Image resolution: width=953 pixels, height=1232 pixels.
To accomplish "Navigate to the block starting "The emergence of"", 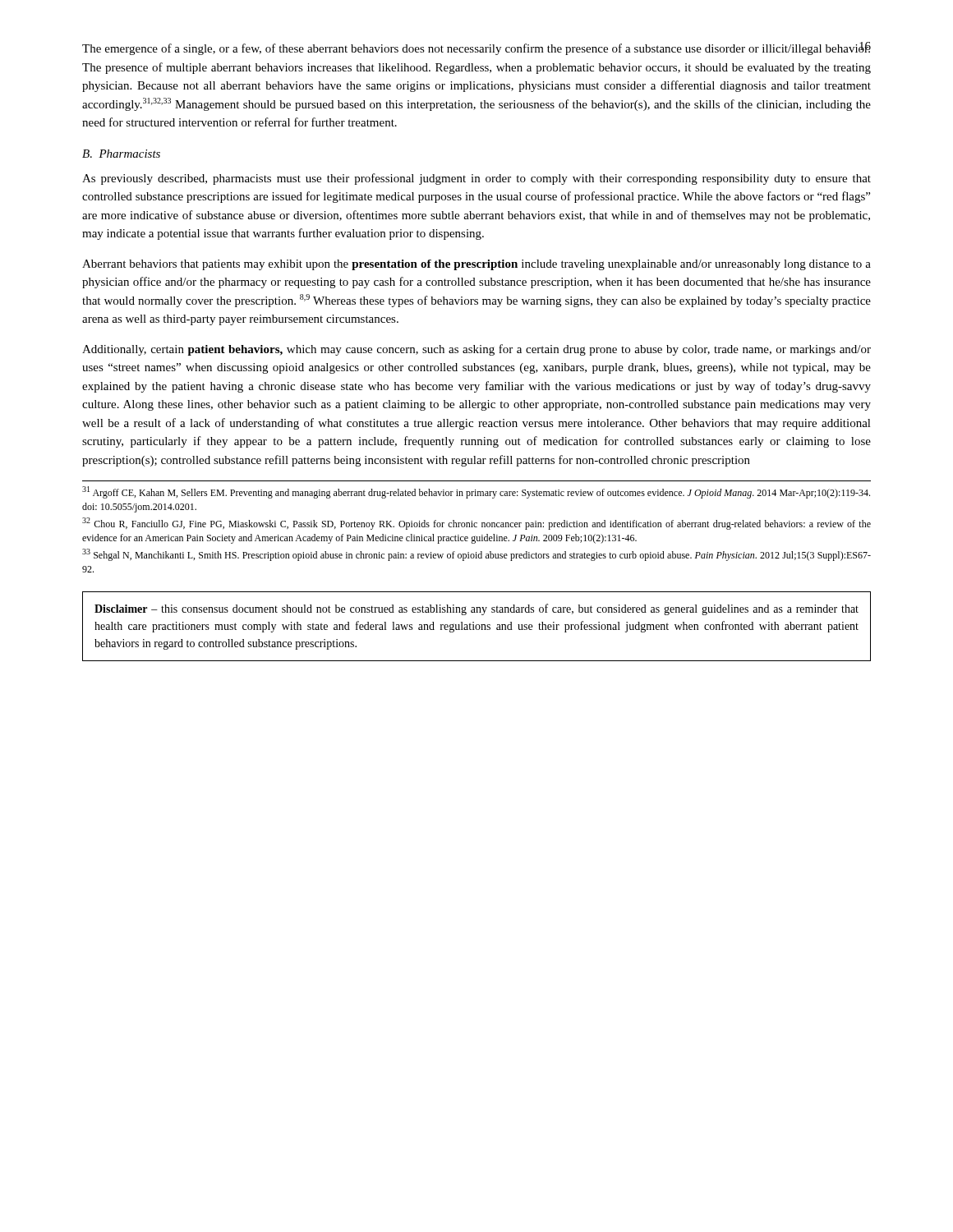I will click(476, 86).
